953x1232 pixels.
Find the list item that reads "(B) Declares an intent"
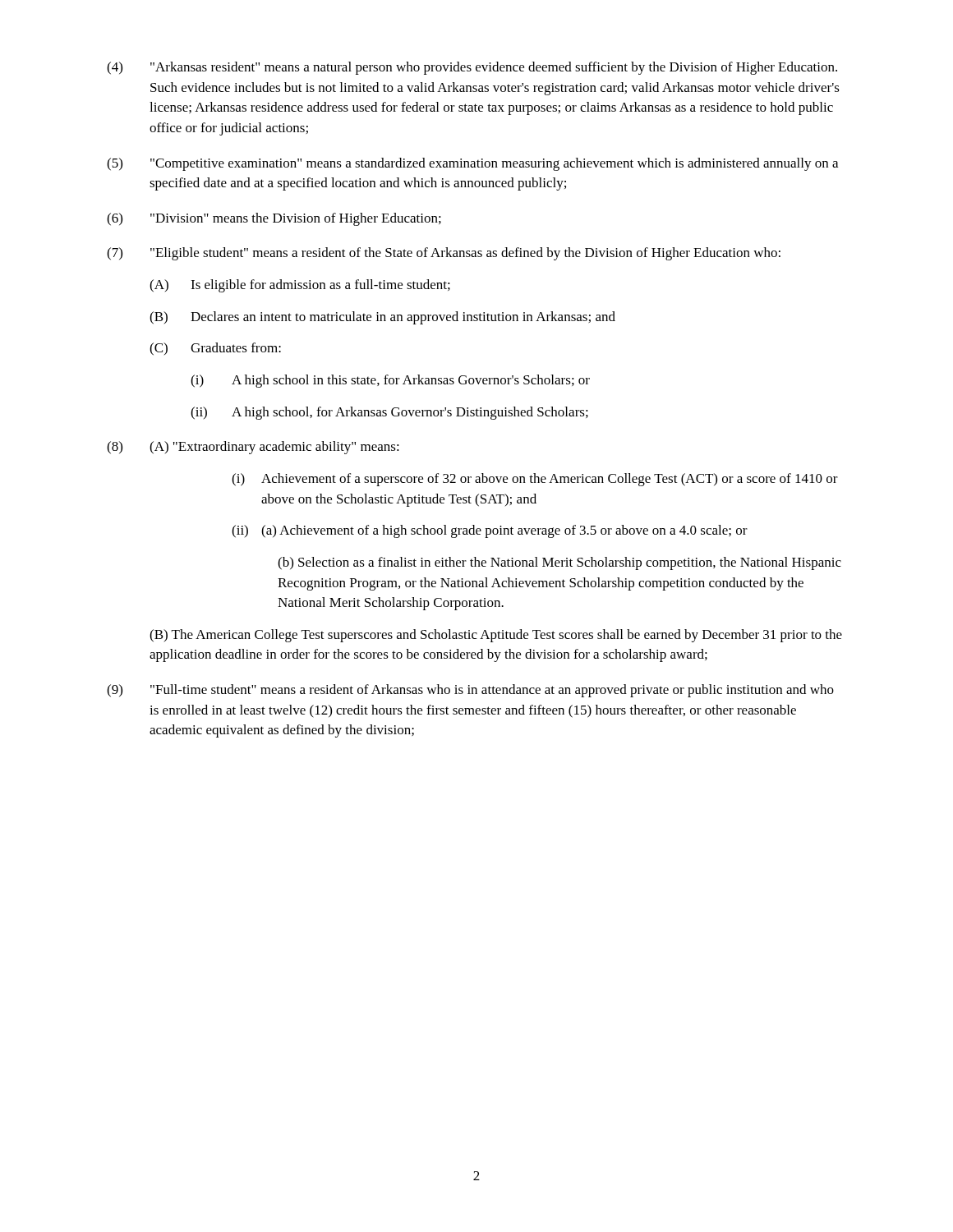pyautogui.click(x=498, y=317)
